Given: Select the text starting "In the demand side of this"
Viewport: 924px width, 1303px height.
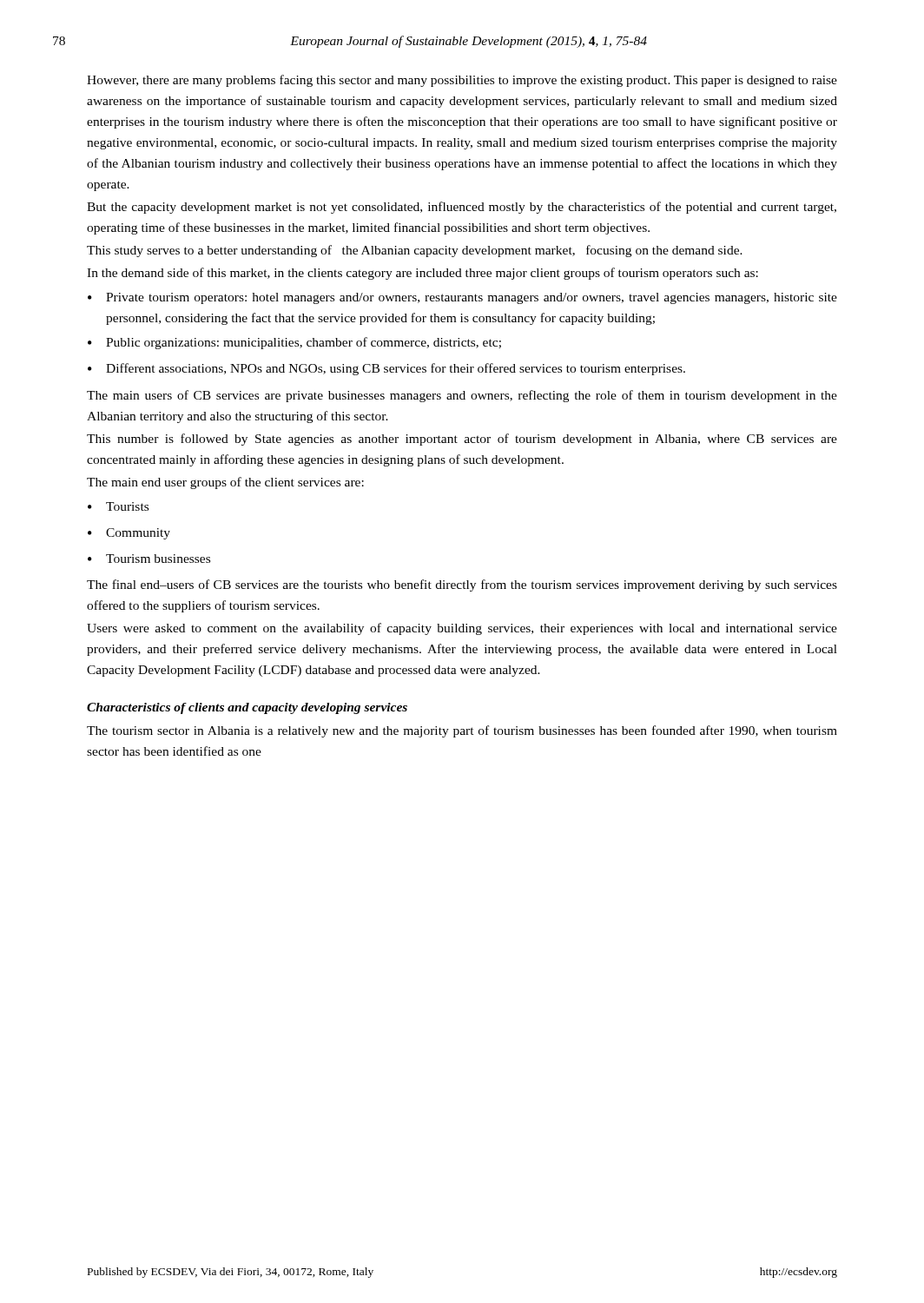Looking at the screenshot, I should click(x=423, y=272).
